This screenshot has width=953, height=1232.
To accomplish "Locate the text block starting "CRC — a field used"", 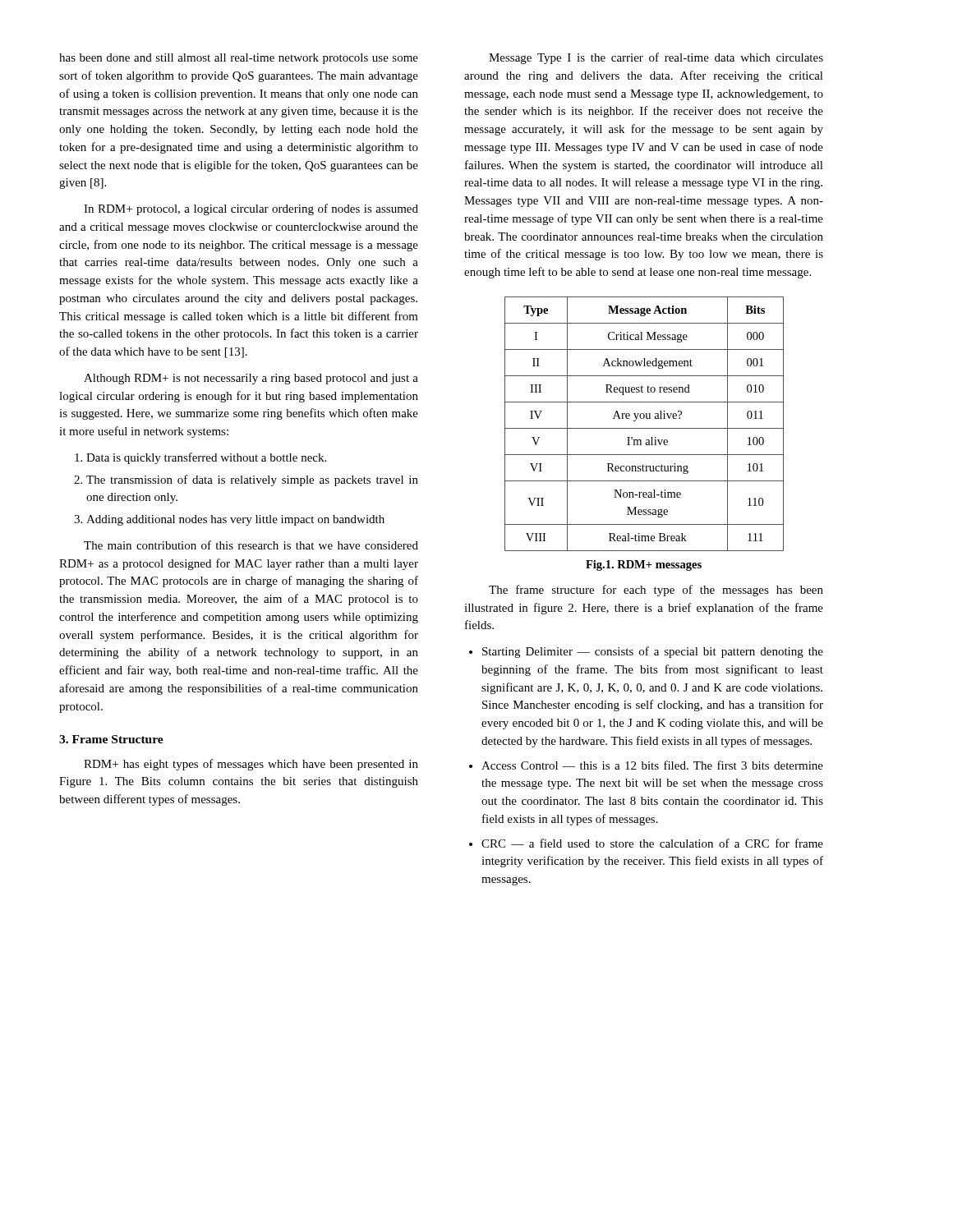I will (x=644, y=862).
